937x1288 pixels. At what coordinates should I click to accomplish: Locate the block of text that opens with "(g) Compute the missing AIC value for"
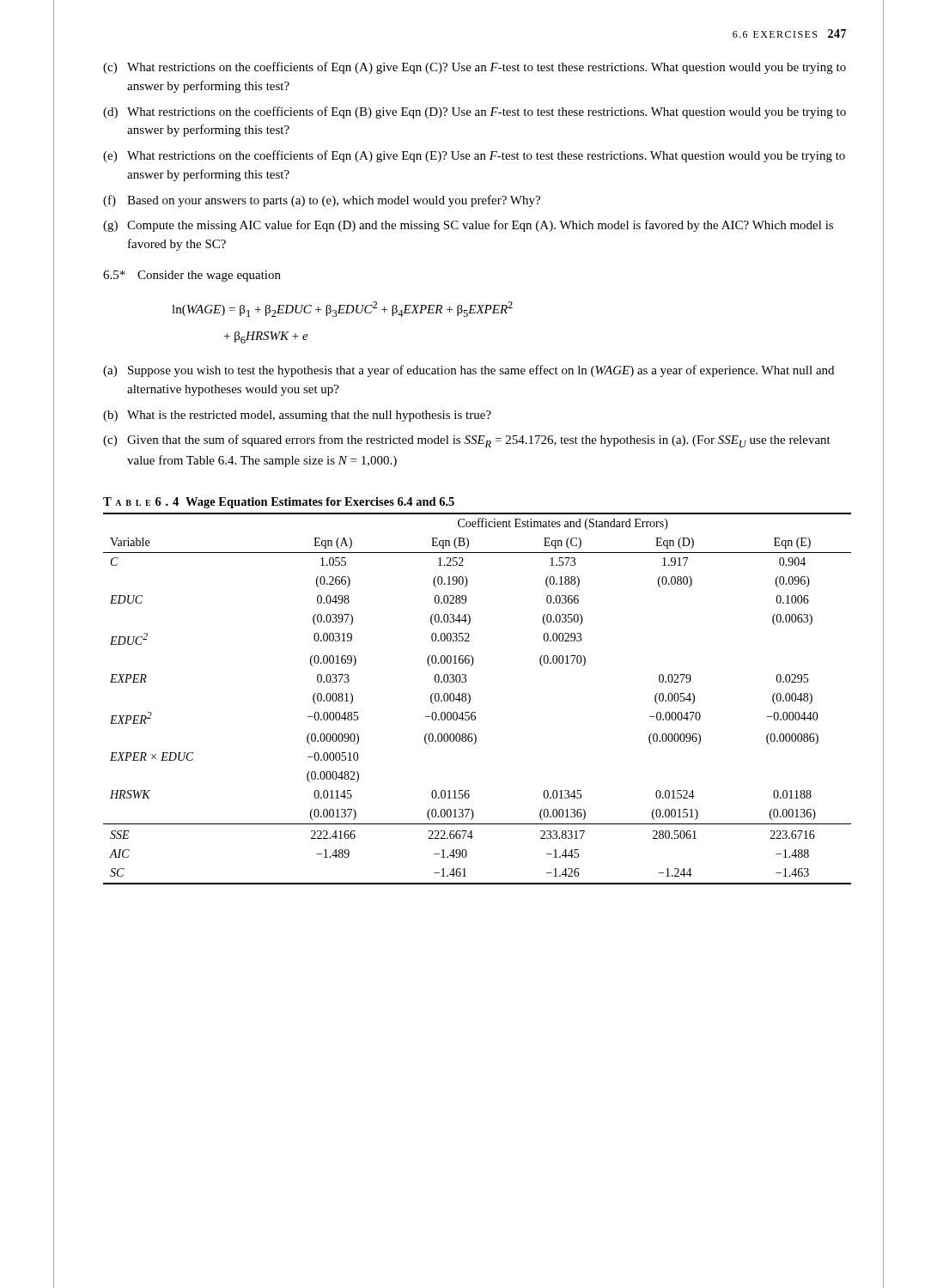point(477,235)
